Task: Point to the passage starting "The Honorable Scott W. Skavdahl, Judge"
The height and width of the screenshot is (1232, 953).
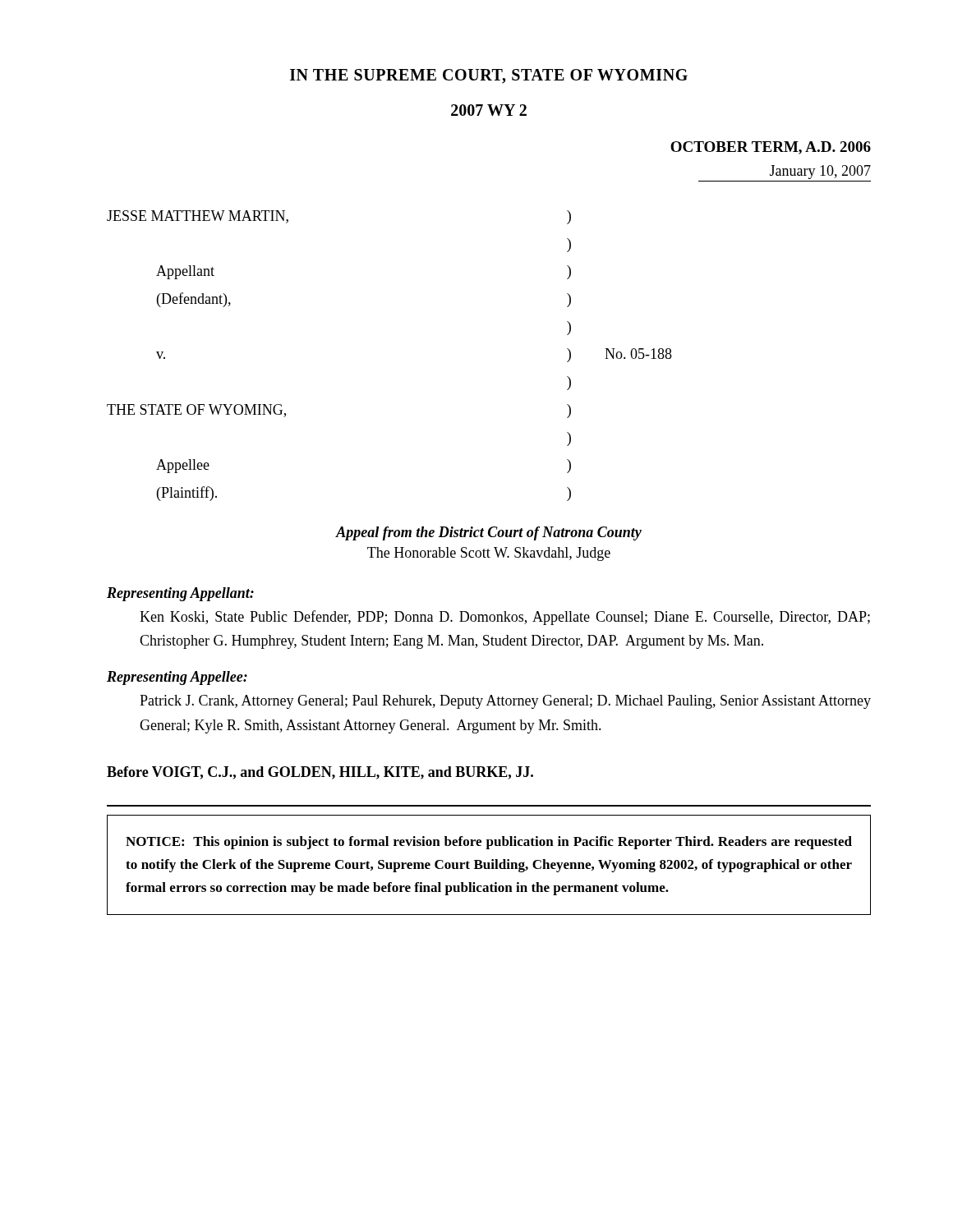Action: tap(489, 552)
